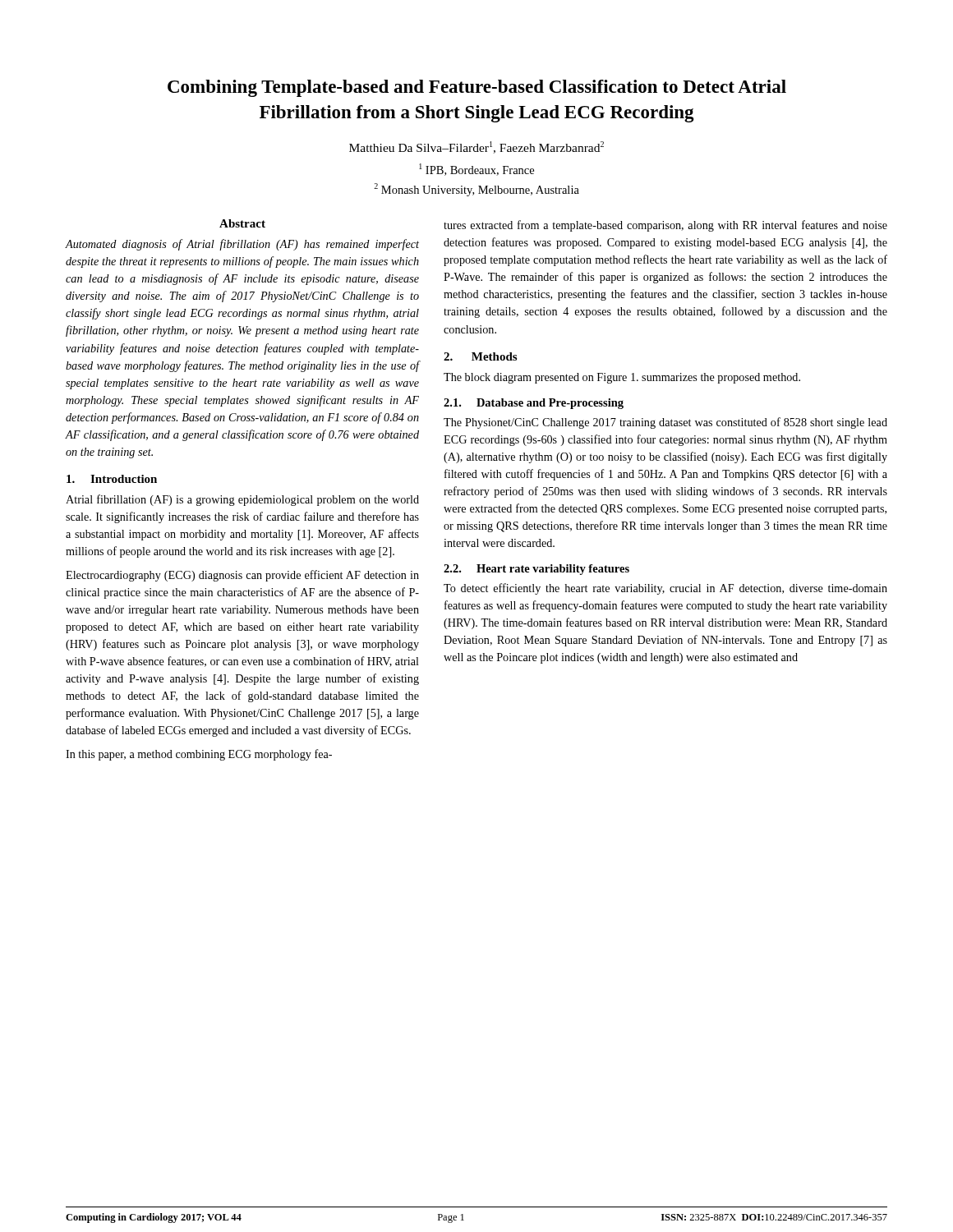Screen dimensions: 1232x953
Task: Select the text block that says "Atrial fibrillation (AF) is a growing epidemiological problem"
Action: click(x=242, y=525)
